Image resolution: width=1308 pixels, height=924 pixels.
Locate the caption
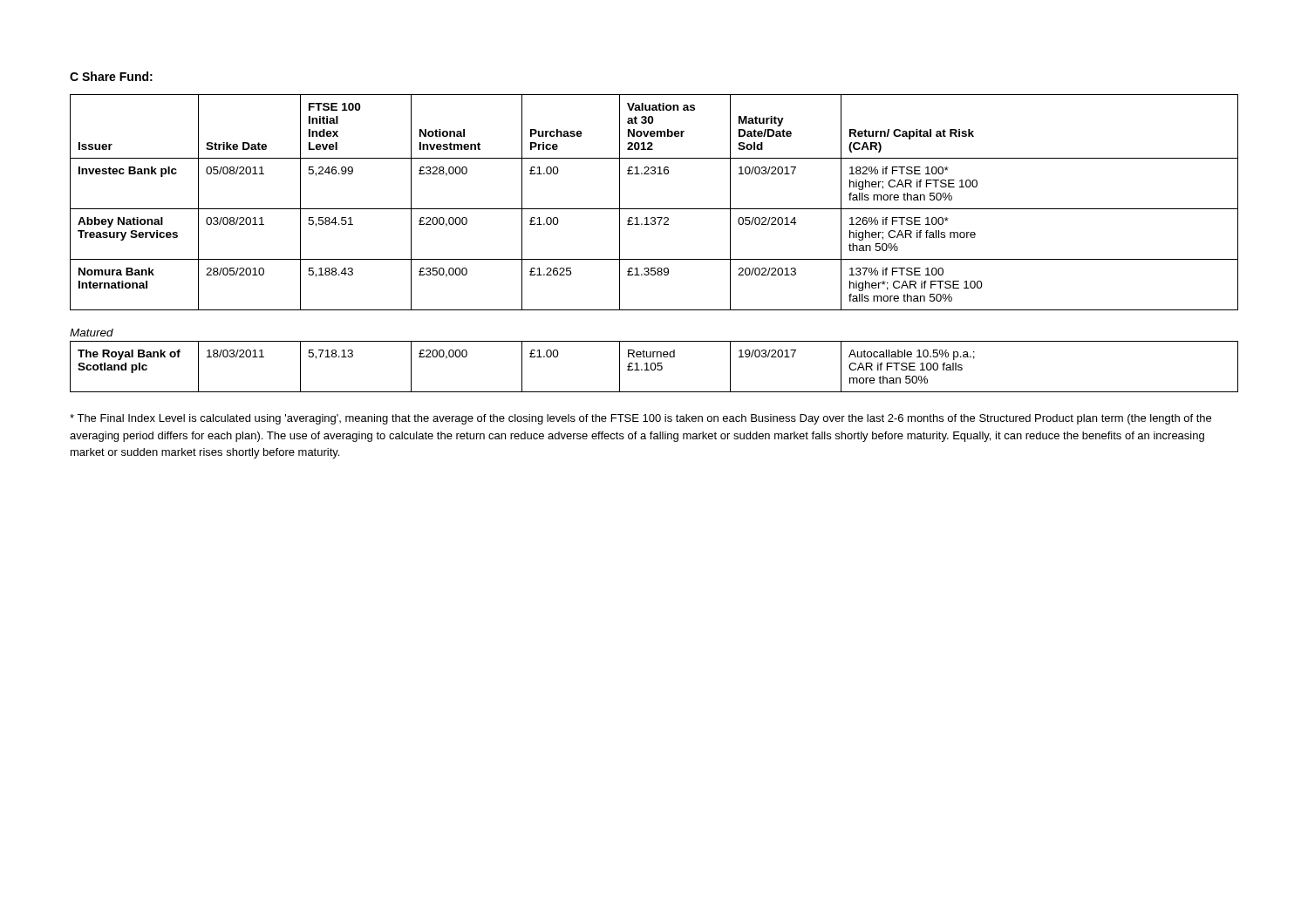click(x=91, y=333)
